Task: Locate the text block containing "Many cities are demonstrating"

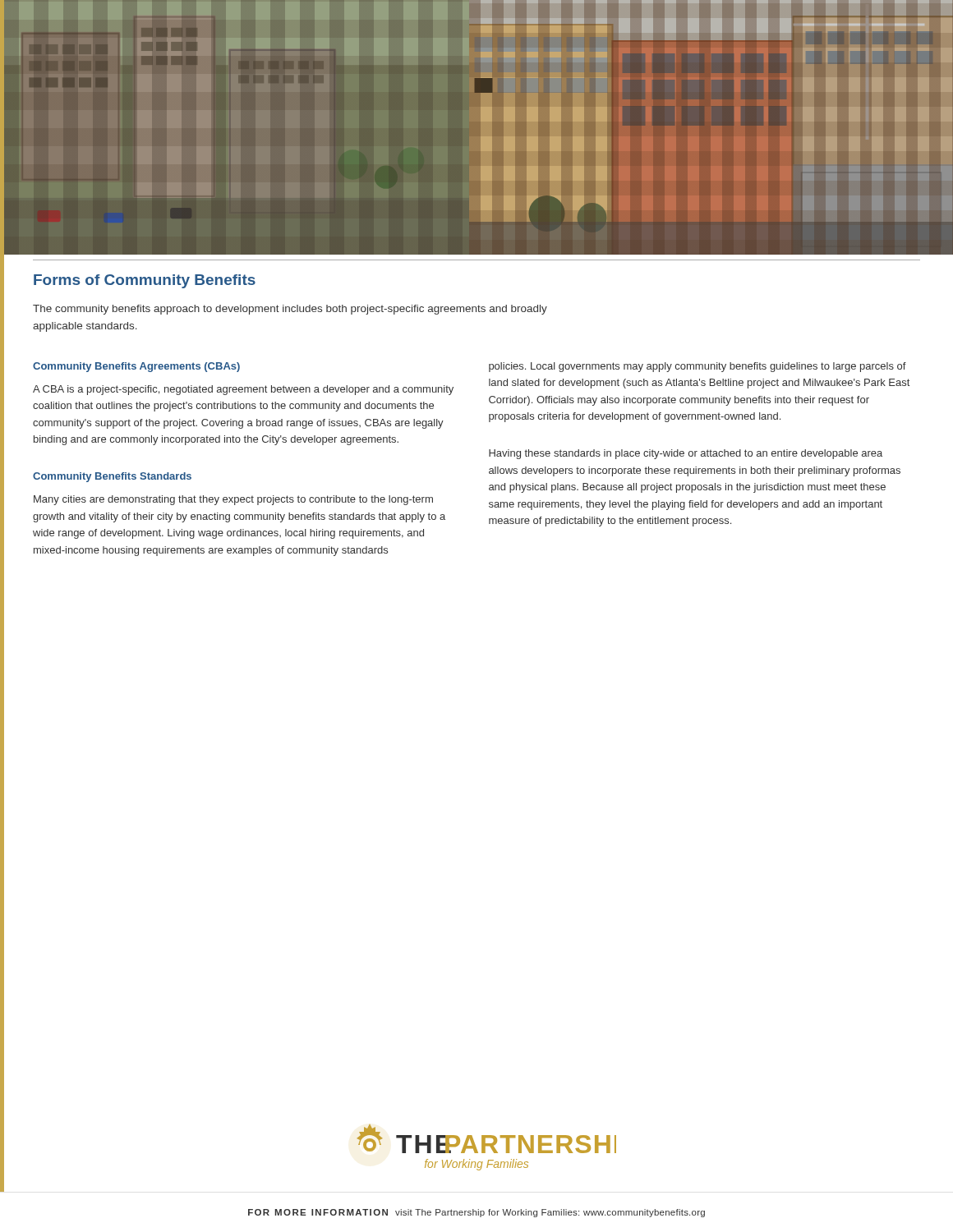Action: 239,524
